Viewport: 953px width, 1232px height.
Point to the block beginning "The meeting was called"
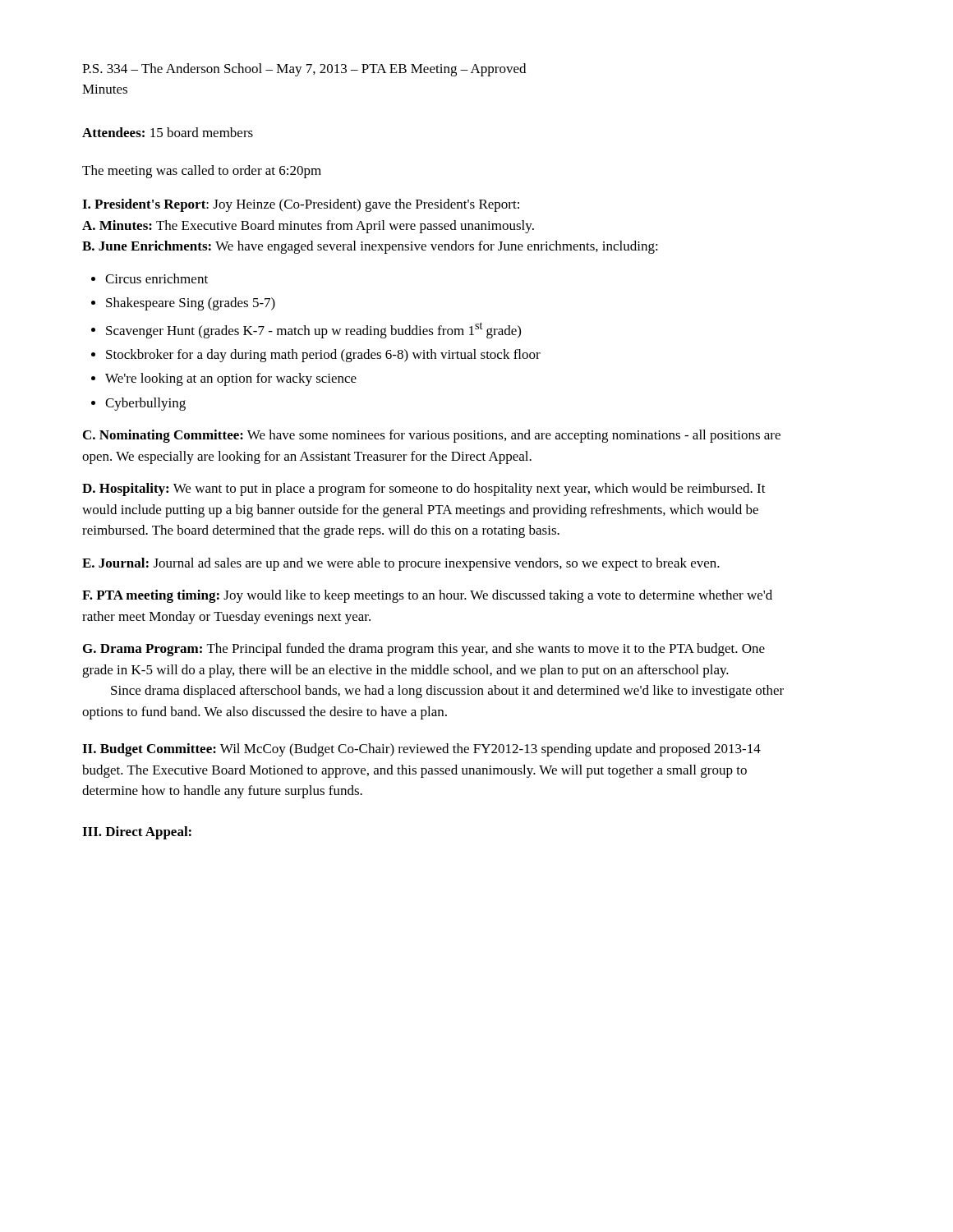[x=202, y=170]
